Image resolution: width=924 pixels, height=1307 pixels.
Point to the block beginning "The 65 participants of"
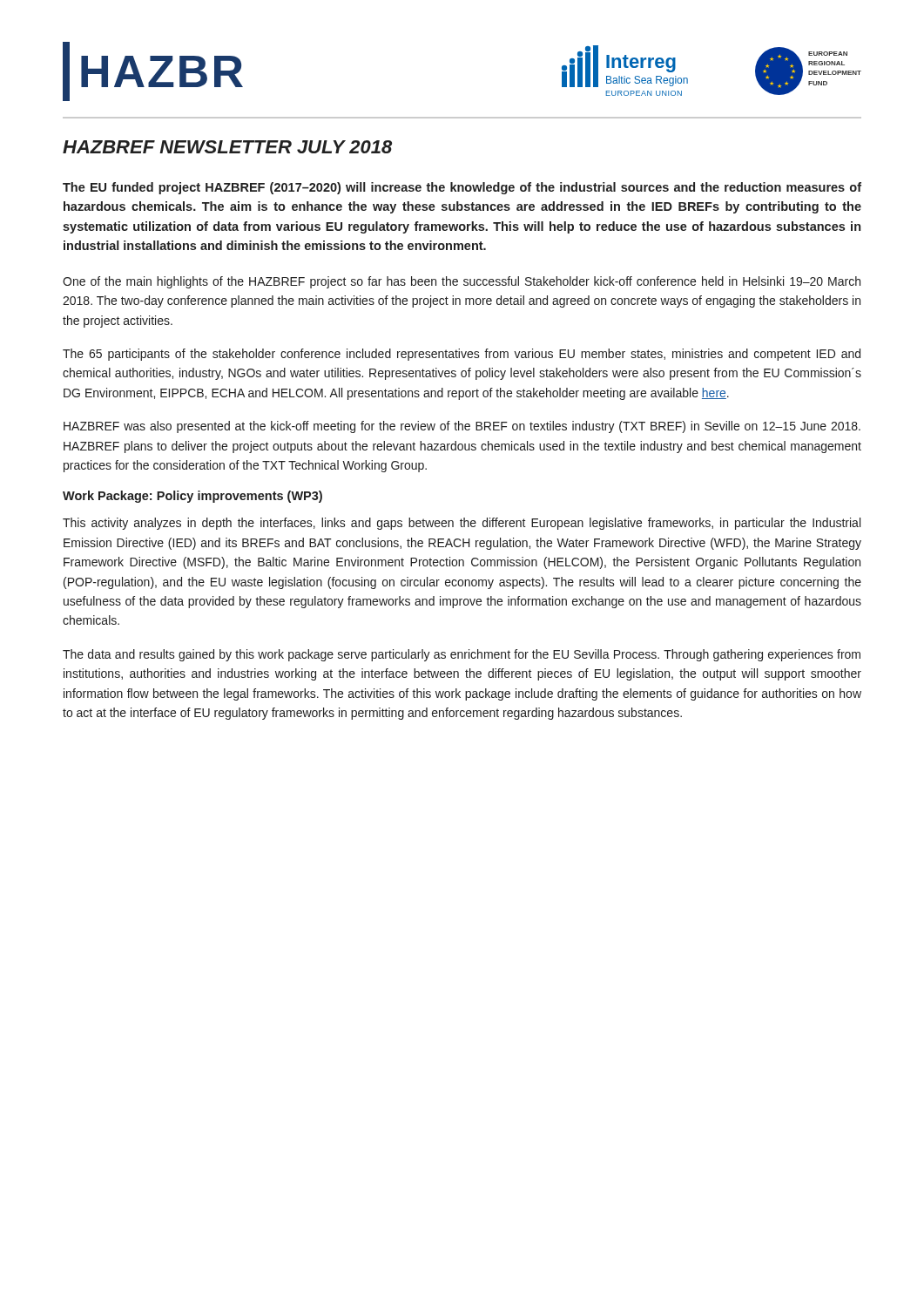[x=462, y=373]
